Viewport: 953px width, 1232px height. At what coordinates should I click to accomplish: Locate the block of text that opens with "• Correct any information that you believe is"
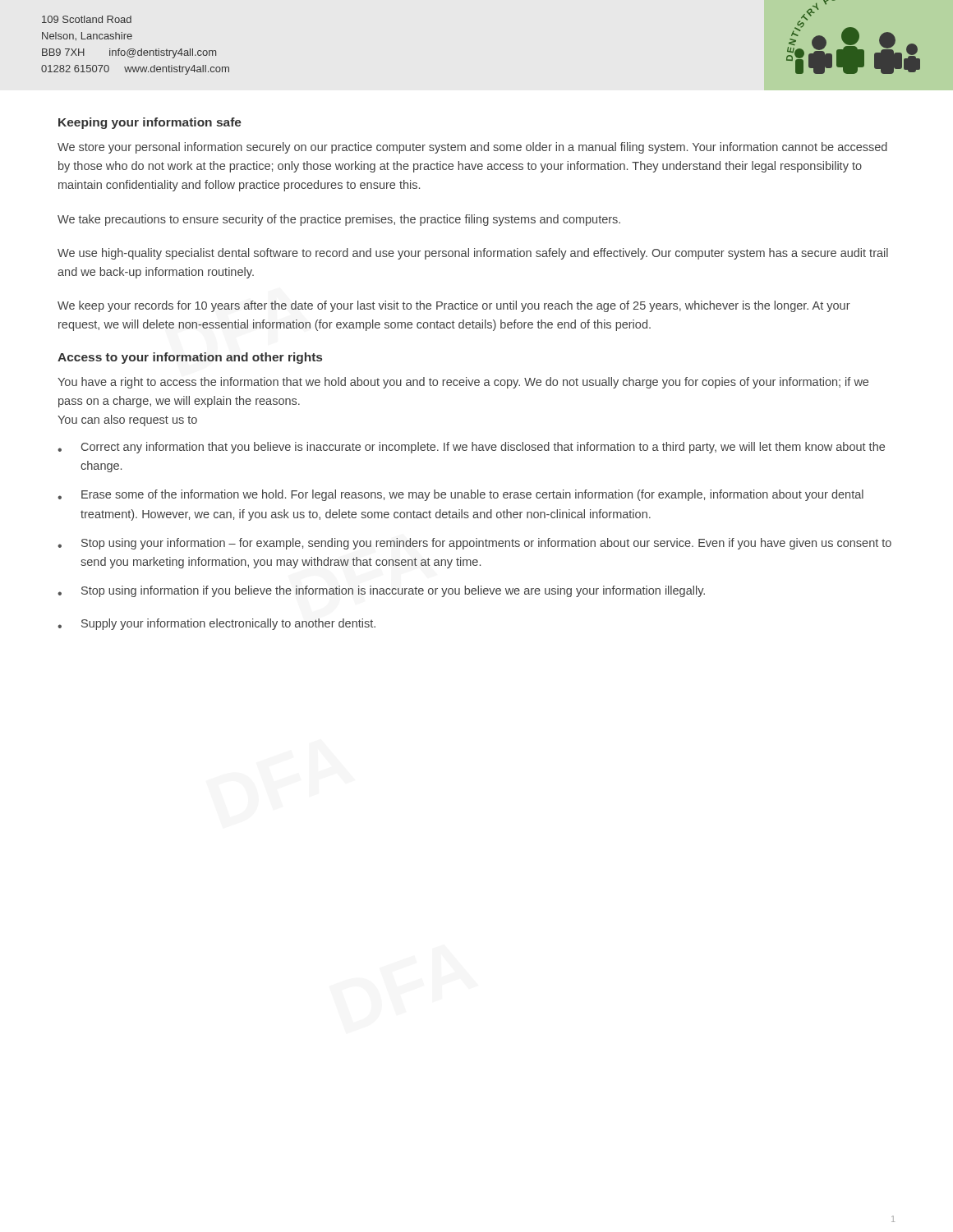click(x=476, y=457)
